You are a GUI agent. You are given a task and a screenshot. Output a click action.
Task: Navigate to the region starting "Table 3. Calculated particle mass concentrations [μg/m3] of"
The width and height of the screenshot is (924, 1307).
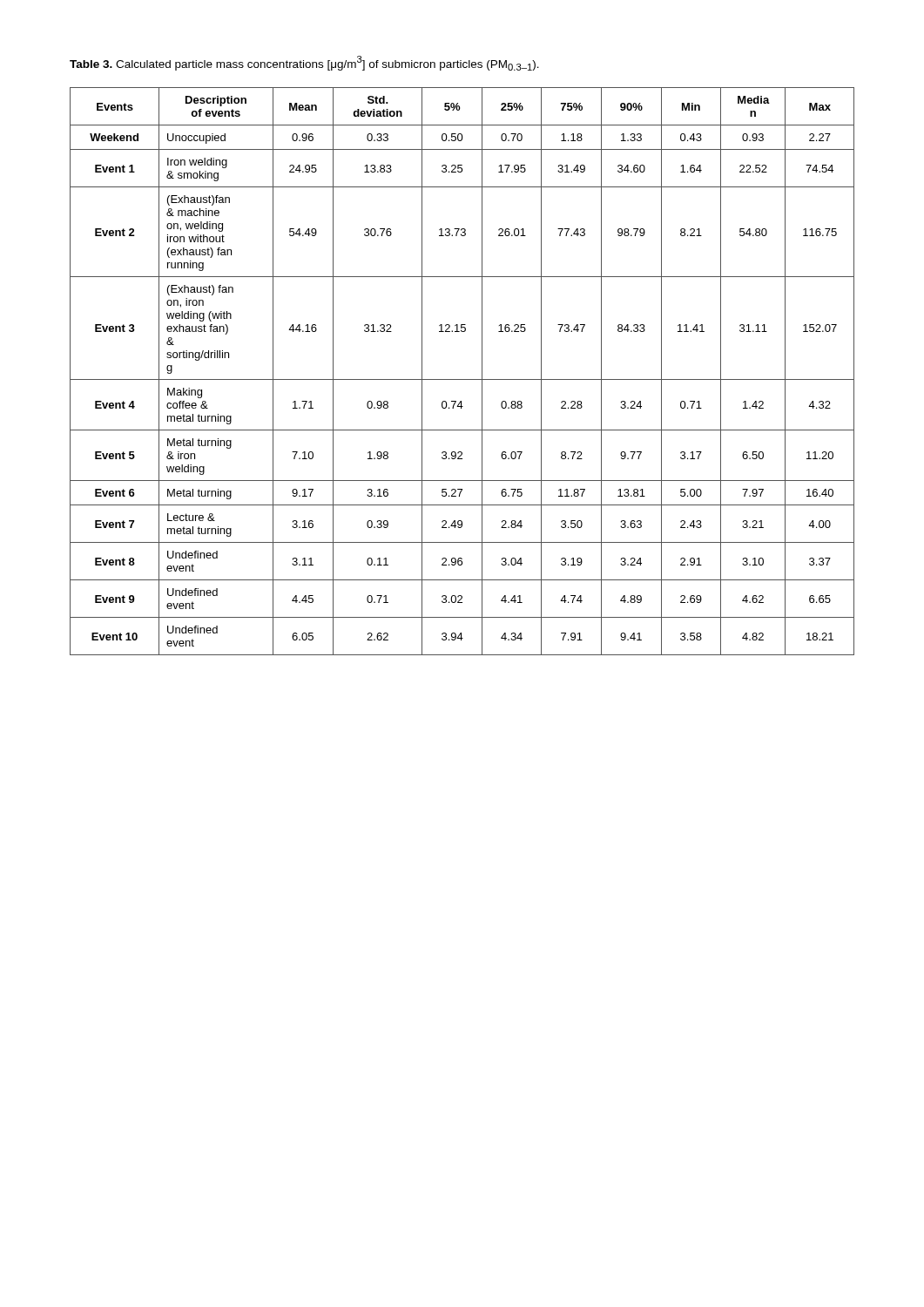pyautogui.click(x=305, y=63)
